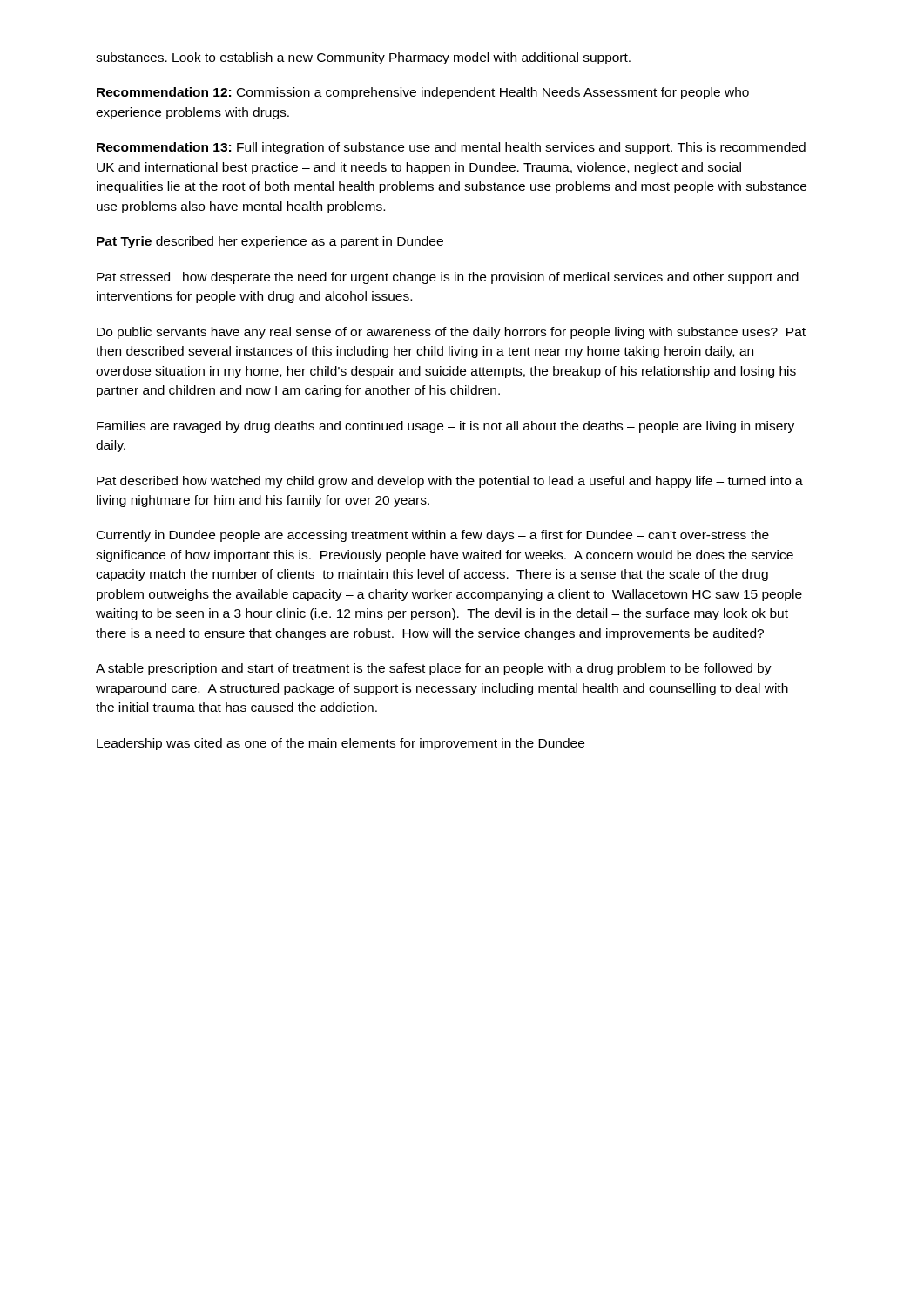Locate the text block containing "substances. Look to establish a new Community Pharmacy"

click(x=364, y=57)
